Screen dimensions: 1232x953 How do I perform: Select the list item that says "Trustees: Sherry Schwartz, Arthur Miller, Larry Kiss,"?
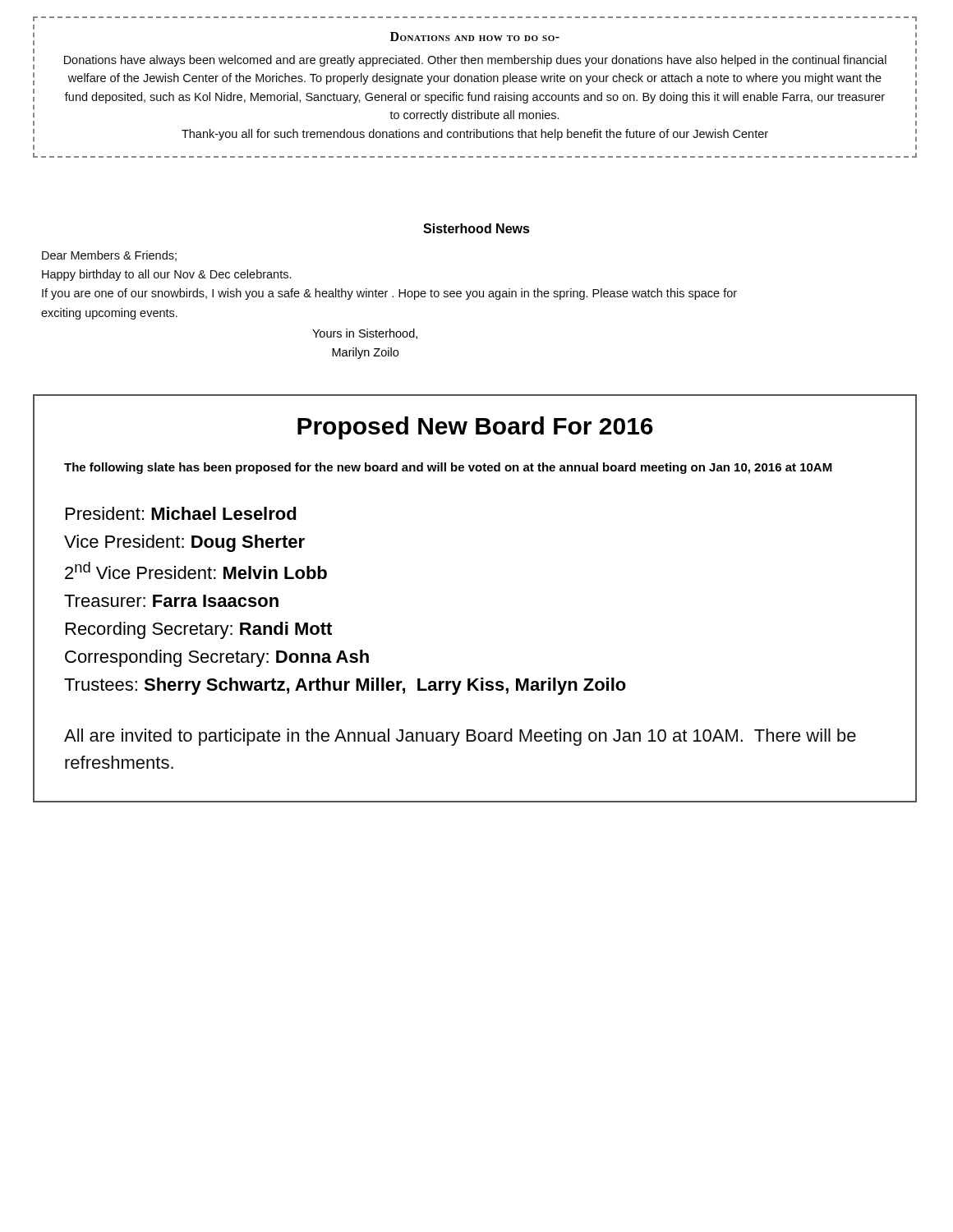(x=345, y=685)
